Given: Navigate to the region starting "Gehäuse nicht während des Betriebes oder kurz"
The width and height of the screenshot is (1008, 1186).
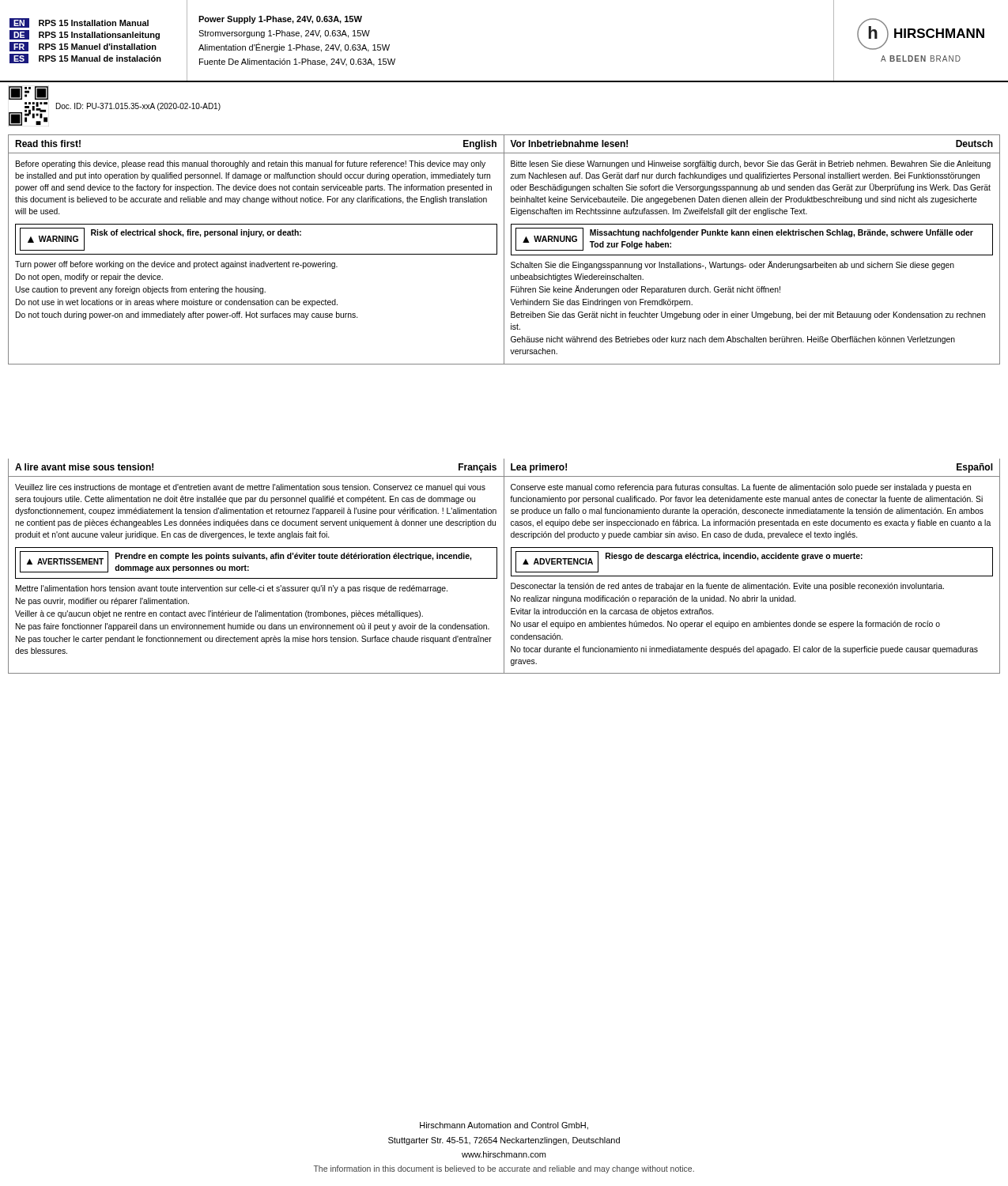Looking at the screenshot, I should (x=733, y=346).
